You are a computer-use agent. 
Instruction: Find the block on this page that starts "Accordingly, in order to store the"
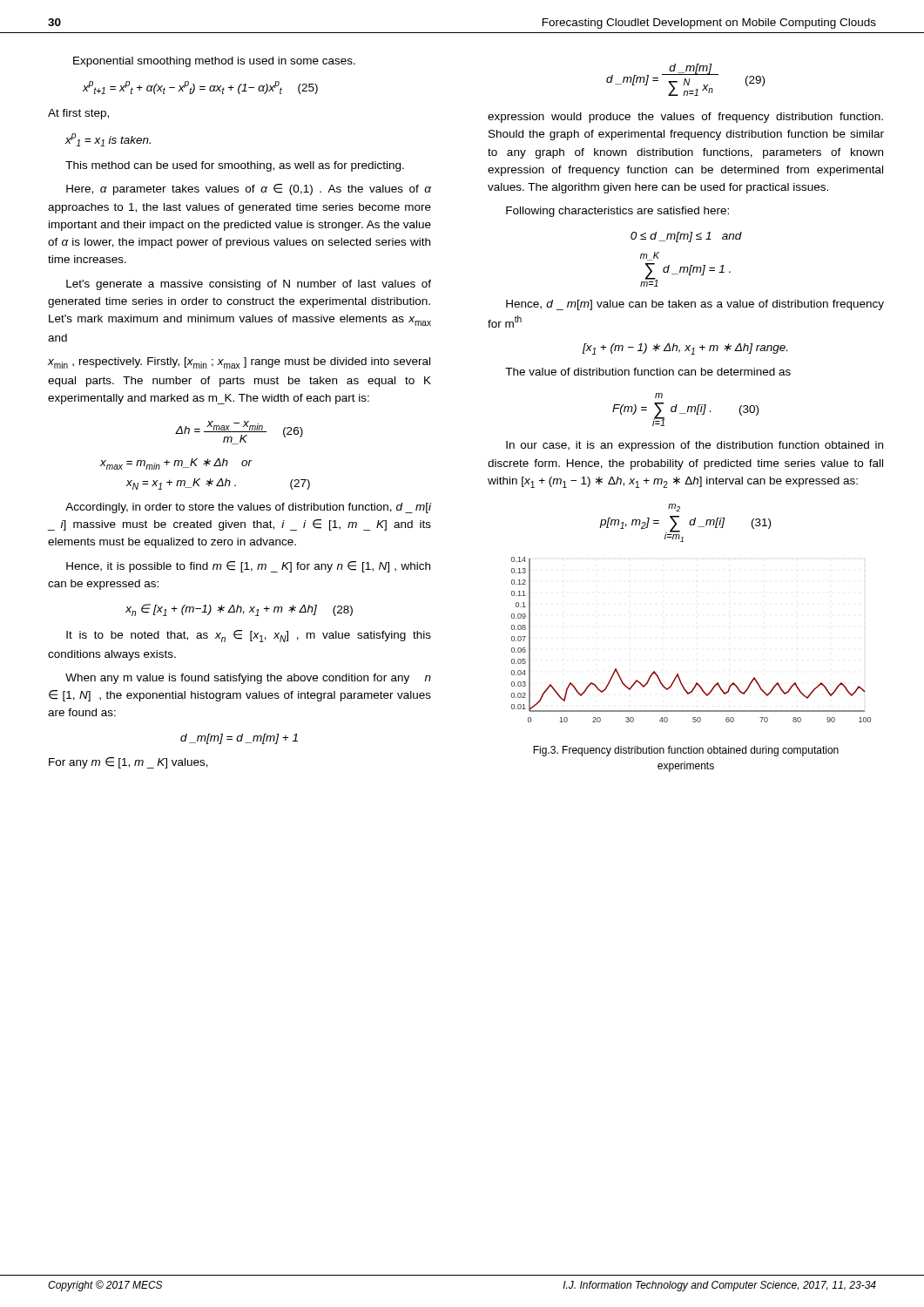239,525
